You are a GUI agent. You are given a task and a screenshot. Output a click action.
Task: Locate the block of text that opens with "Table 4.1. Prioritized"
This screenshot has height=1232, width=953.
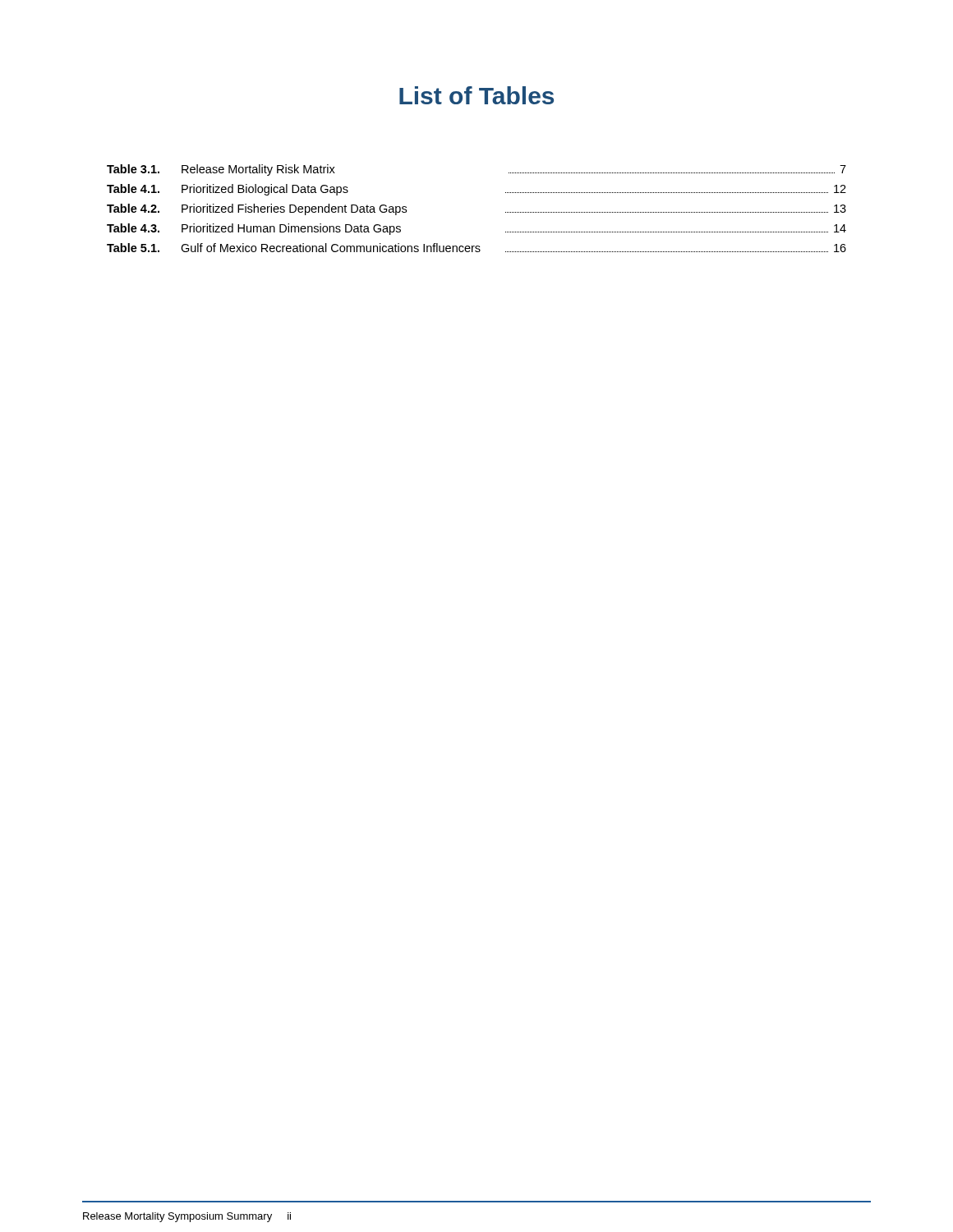(x=134, y=189)
